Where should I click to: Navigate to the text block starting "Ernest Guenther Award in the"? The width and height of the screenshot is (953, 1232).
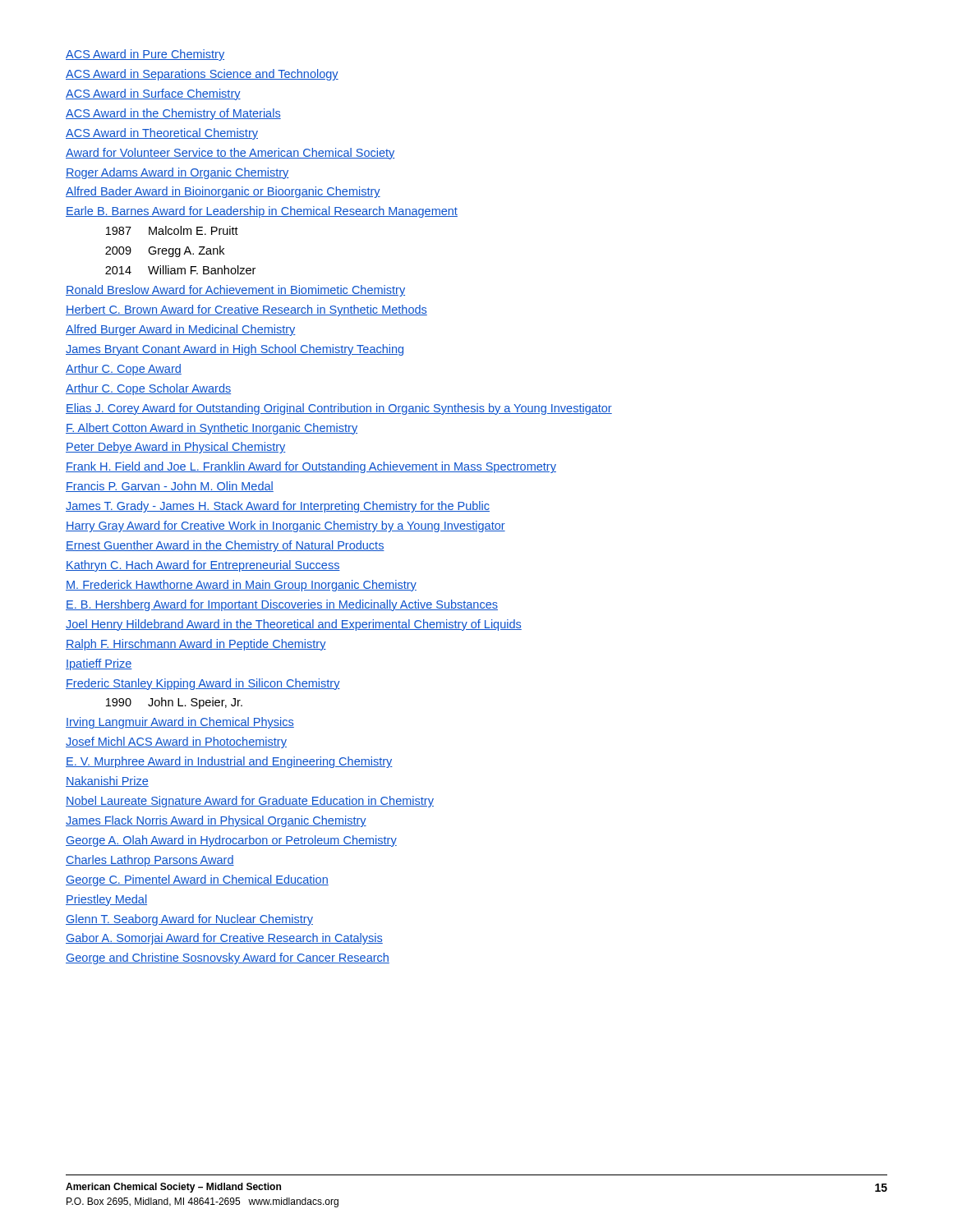point(225,545)
